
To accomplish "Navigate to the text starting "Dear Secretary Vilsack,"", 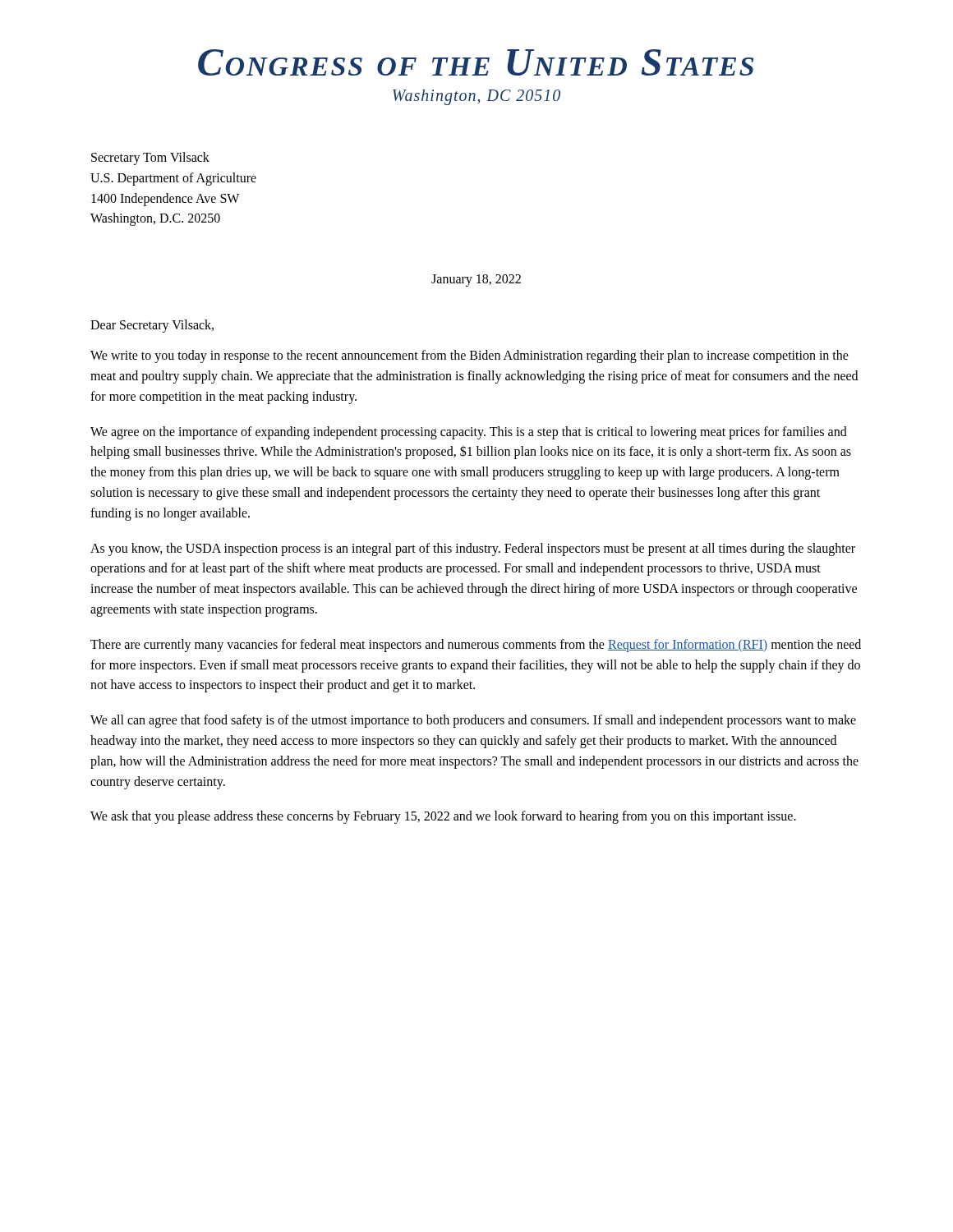I will (x=152, y=325).
